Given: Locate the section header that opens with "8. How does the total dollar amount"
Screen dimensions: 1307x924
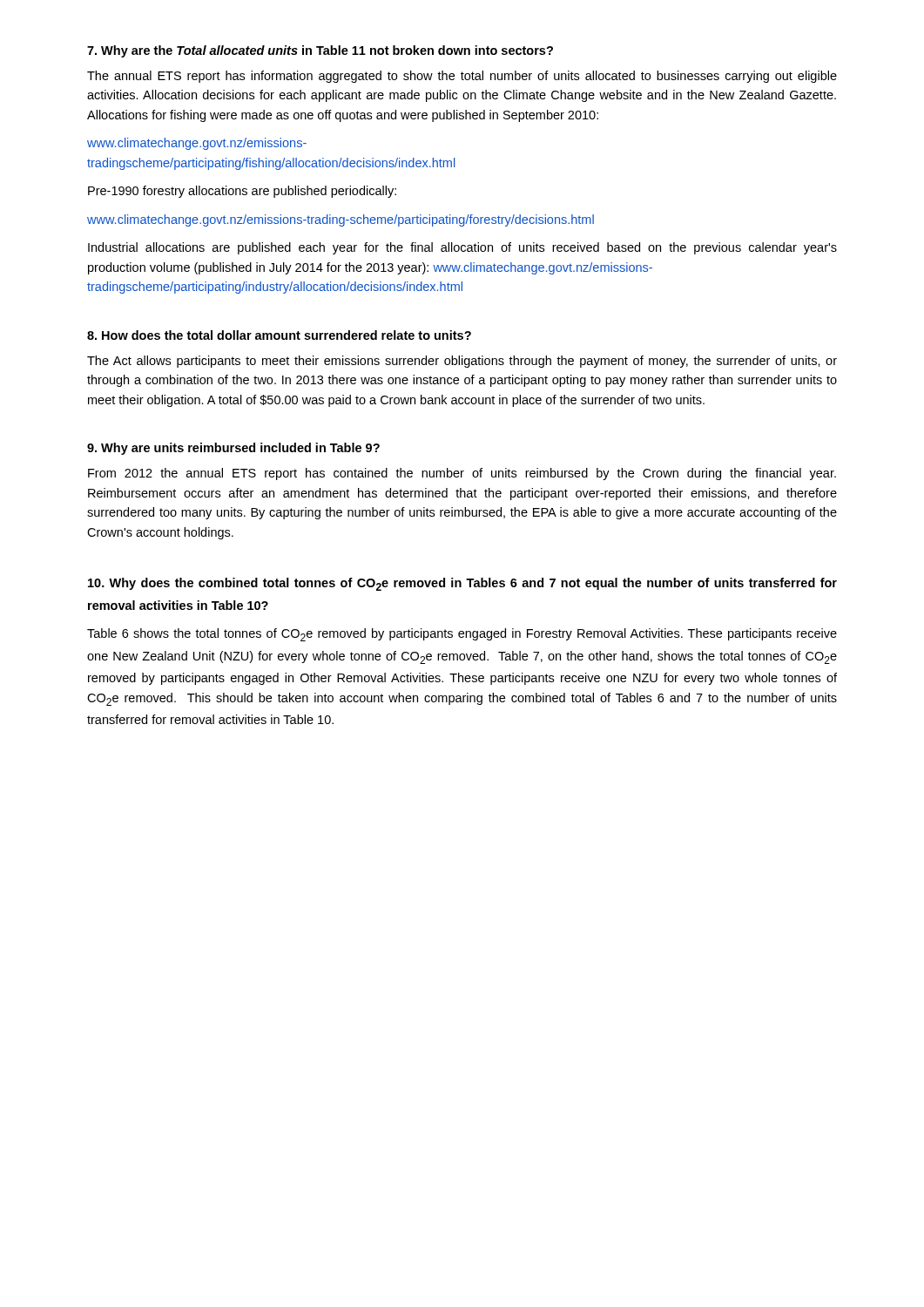Looking at the screenshot, I should 279,335.
